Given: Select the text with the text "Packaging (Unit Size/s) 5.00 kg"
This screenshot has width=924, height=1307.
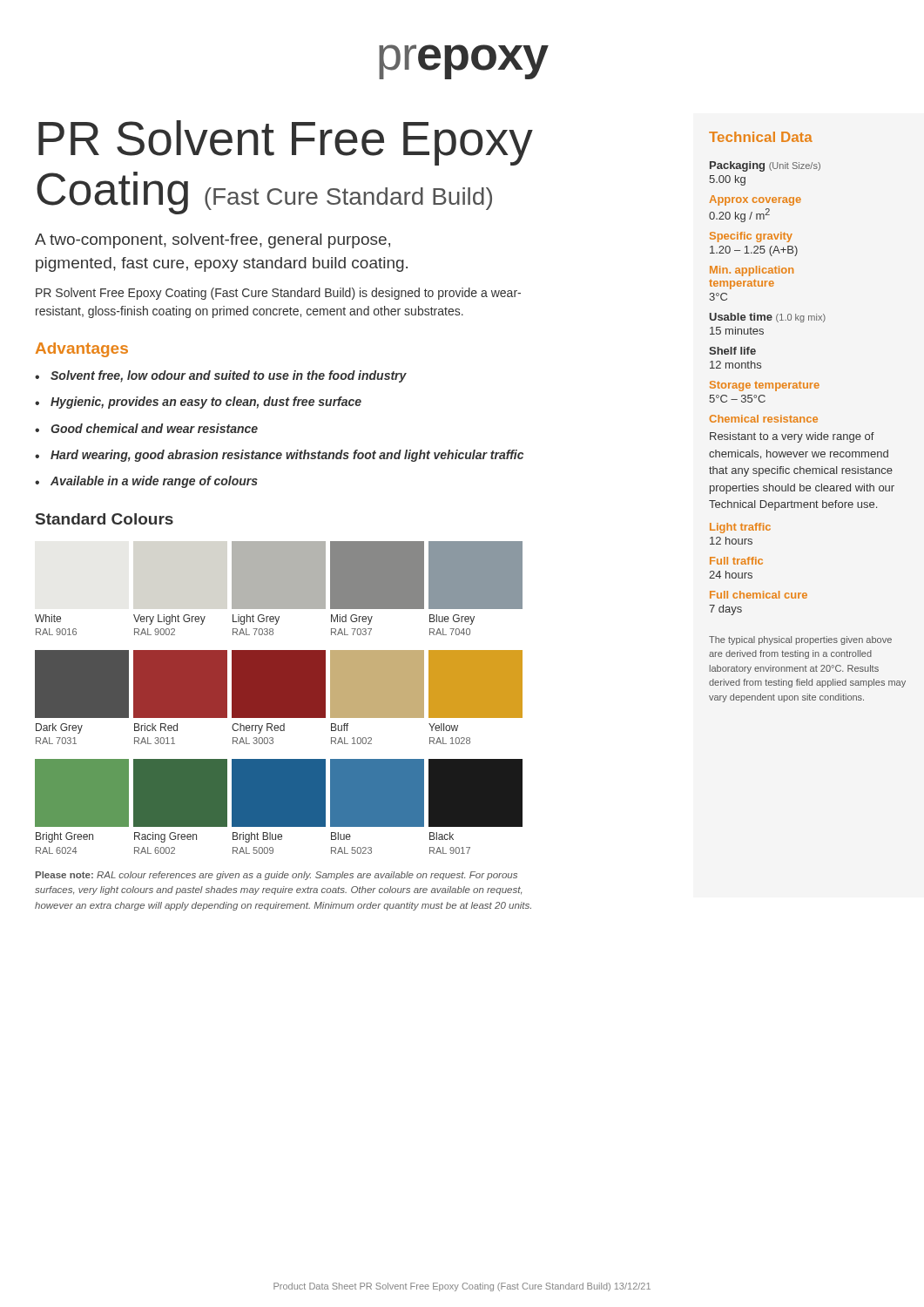Looking at the screenshot, I should click(x=809, y=172).
